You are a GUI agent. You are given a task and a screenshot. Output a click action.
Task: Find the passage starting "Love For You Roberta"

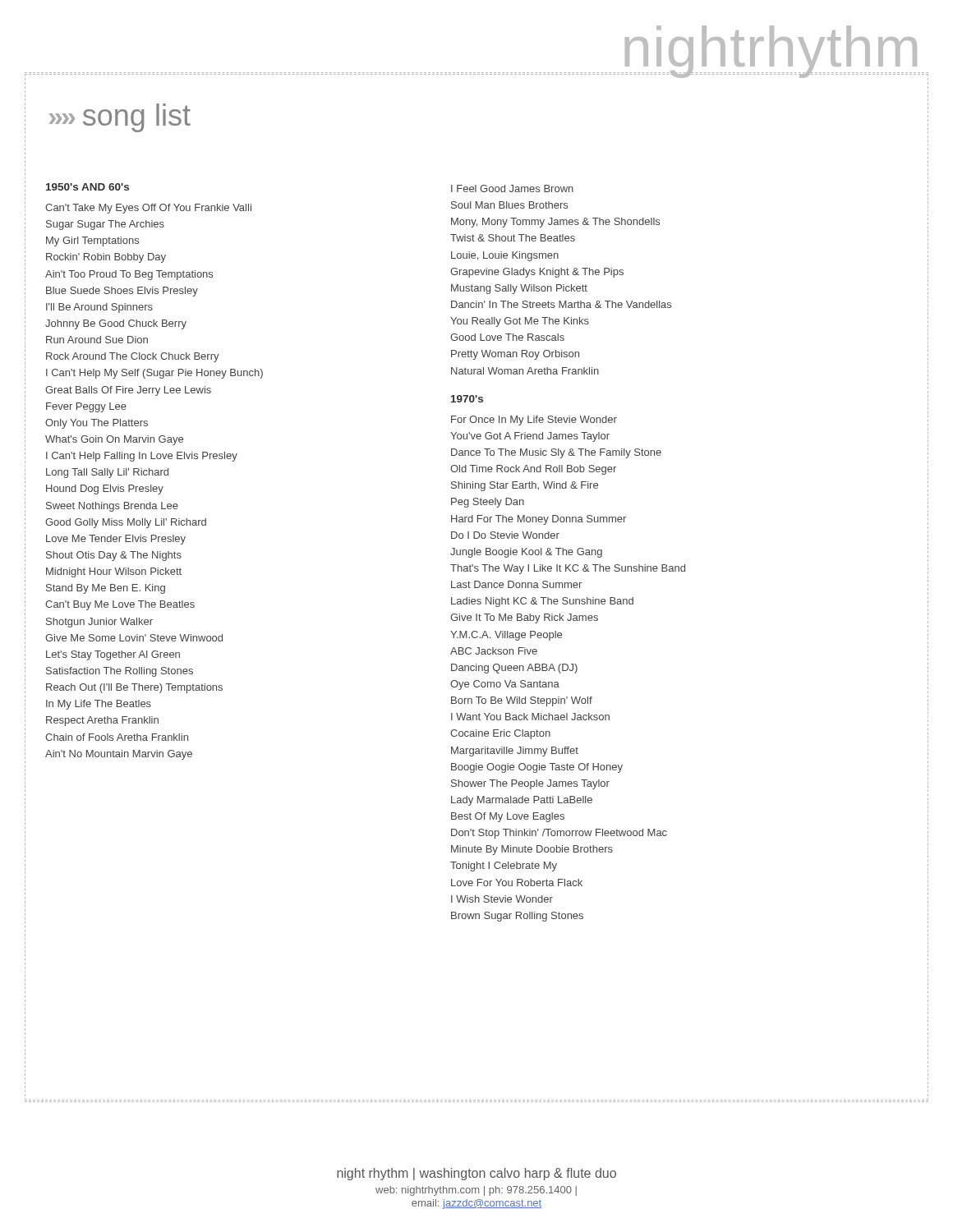[x=516, y=882]
